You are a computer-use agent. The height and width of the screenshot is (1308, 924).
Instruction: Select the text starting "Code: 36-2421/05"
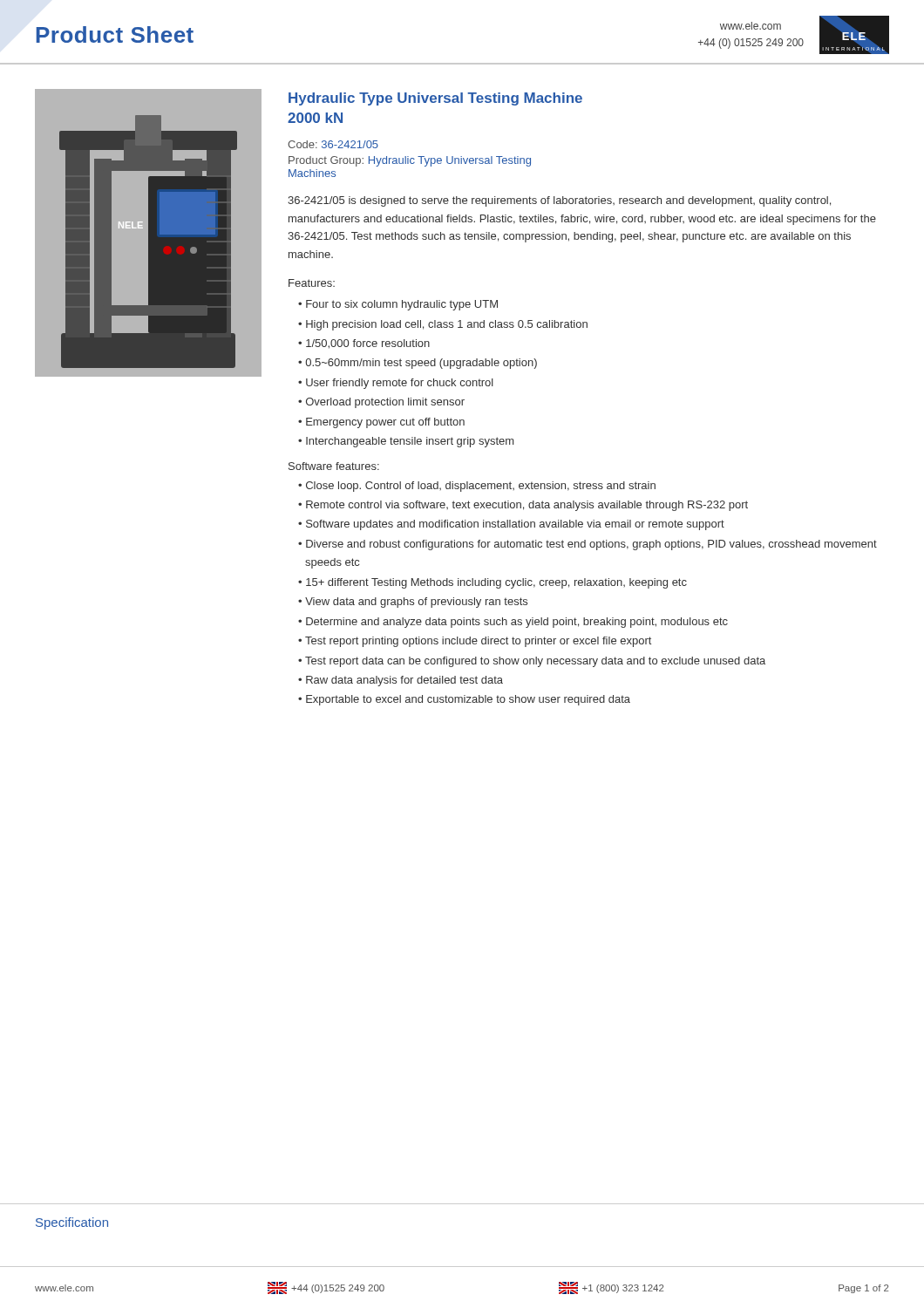333,144
